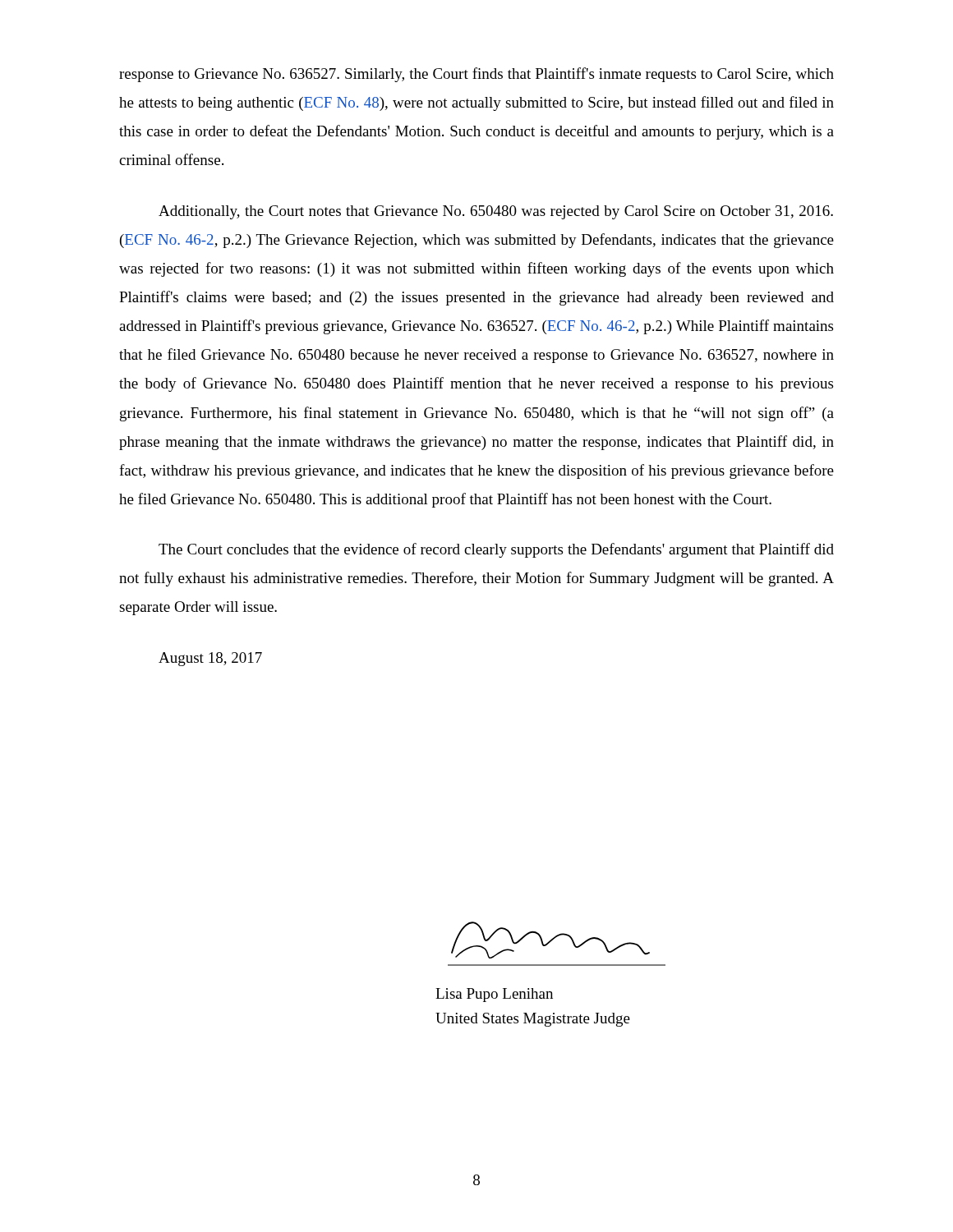953x1232 pixels.
Task: Select the text with the text "August 18, 2017"
Action: pyautogui.click(x=210, y=657)
